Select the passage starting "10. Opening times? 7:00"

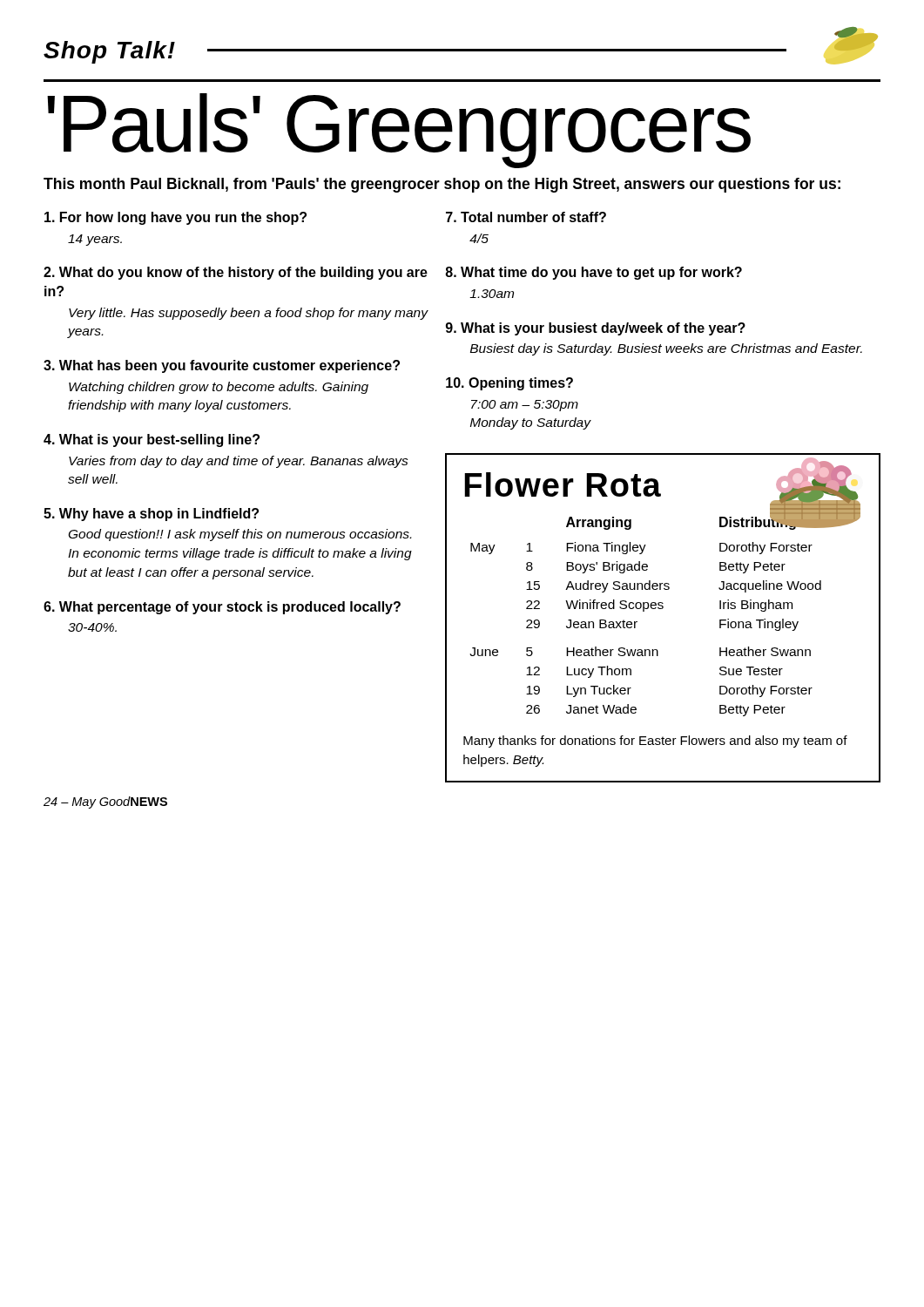[x=509, y=384]
